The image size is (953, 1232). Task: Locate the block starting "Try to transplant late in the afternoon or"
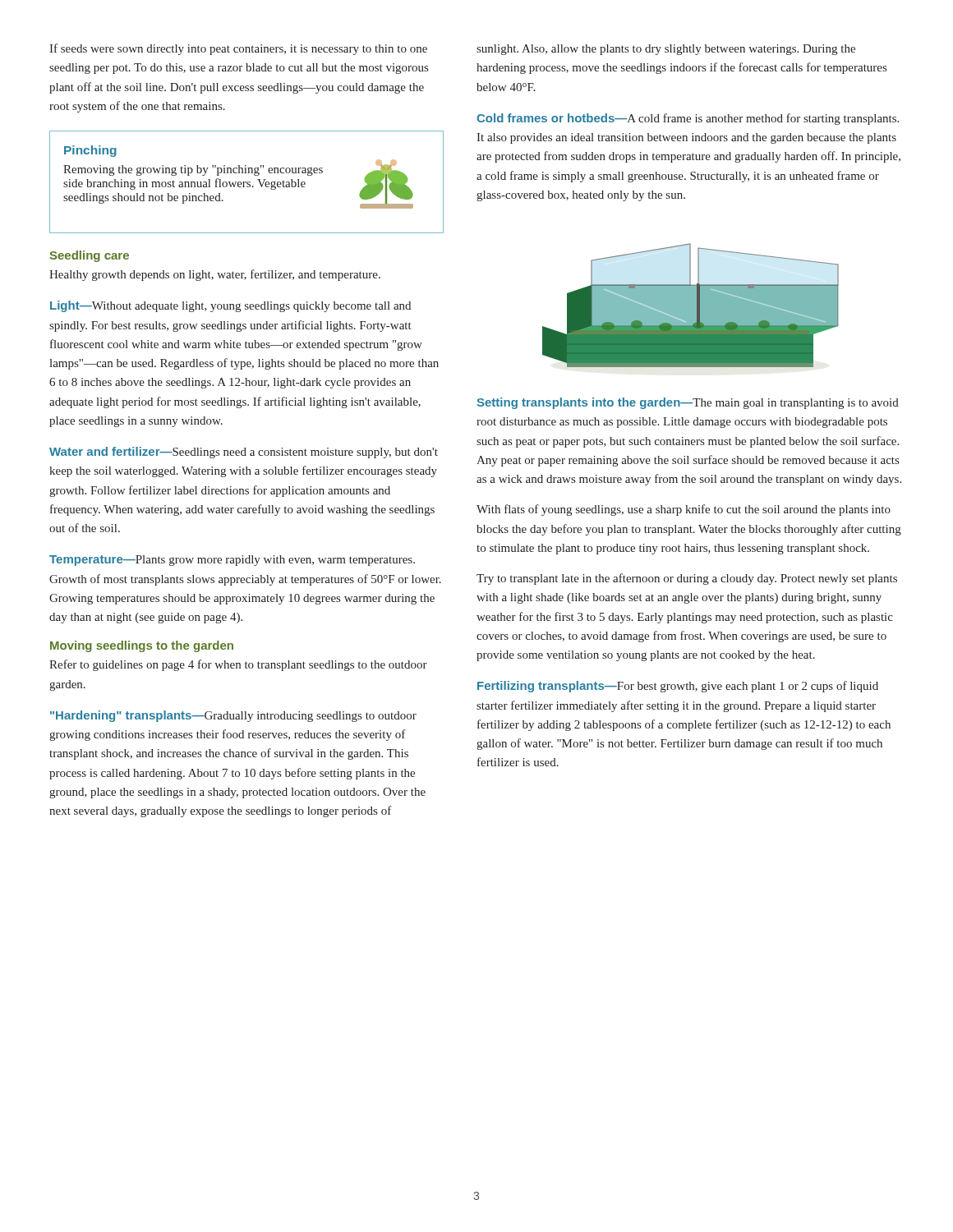click(687, 616)
